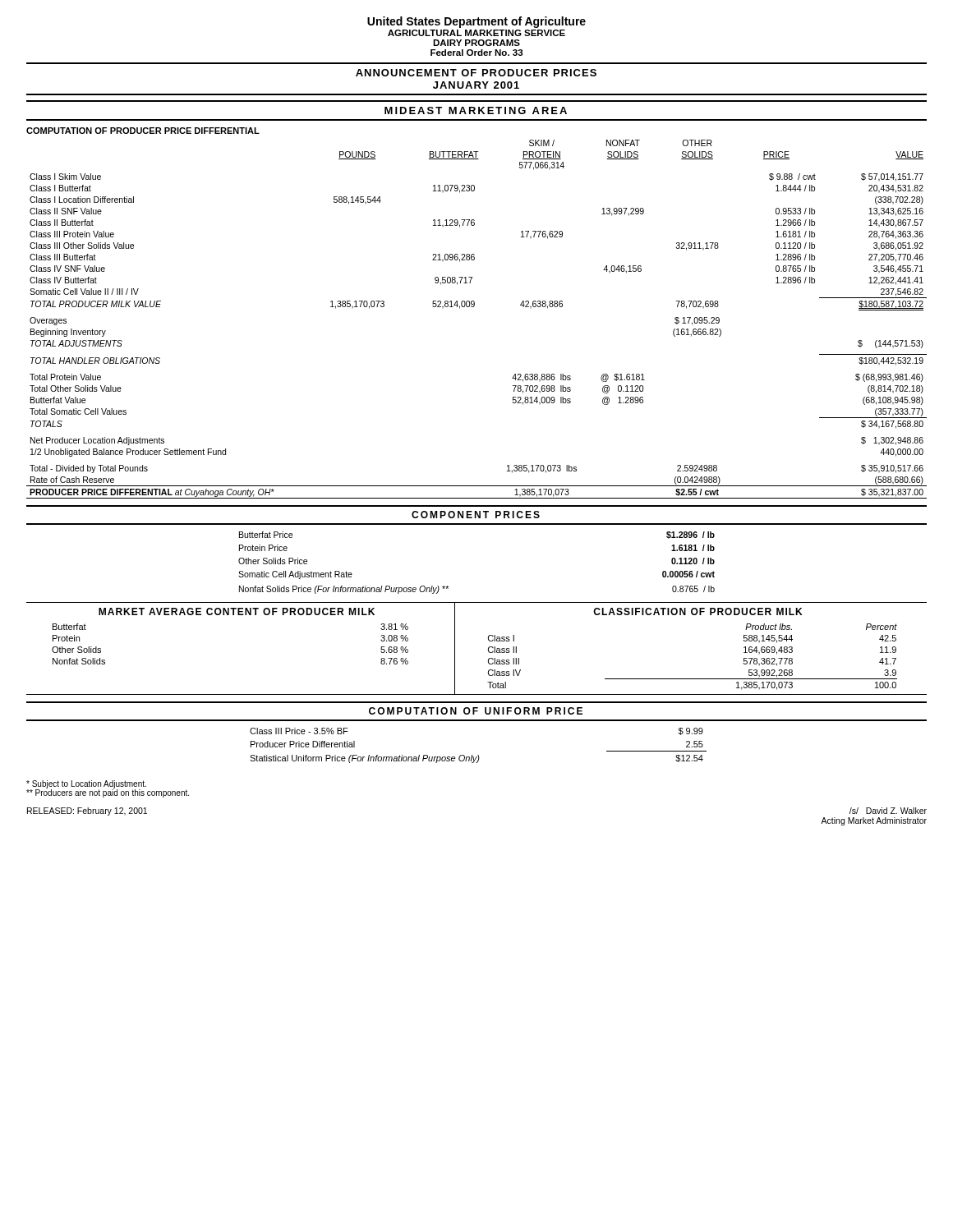953x1232 pixels.
Task: Select the text starting "COMPONENT PRICES"
Action: click(476, 515)
